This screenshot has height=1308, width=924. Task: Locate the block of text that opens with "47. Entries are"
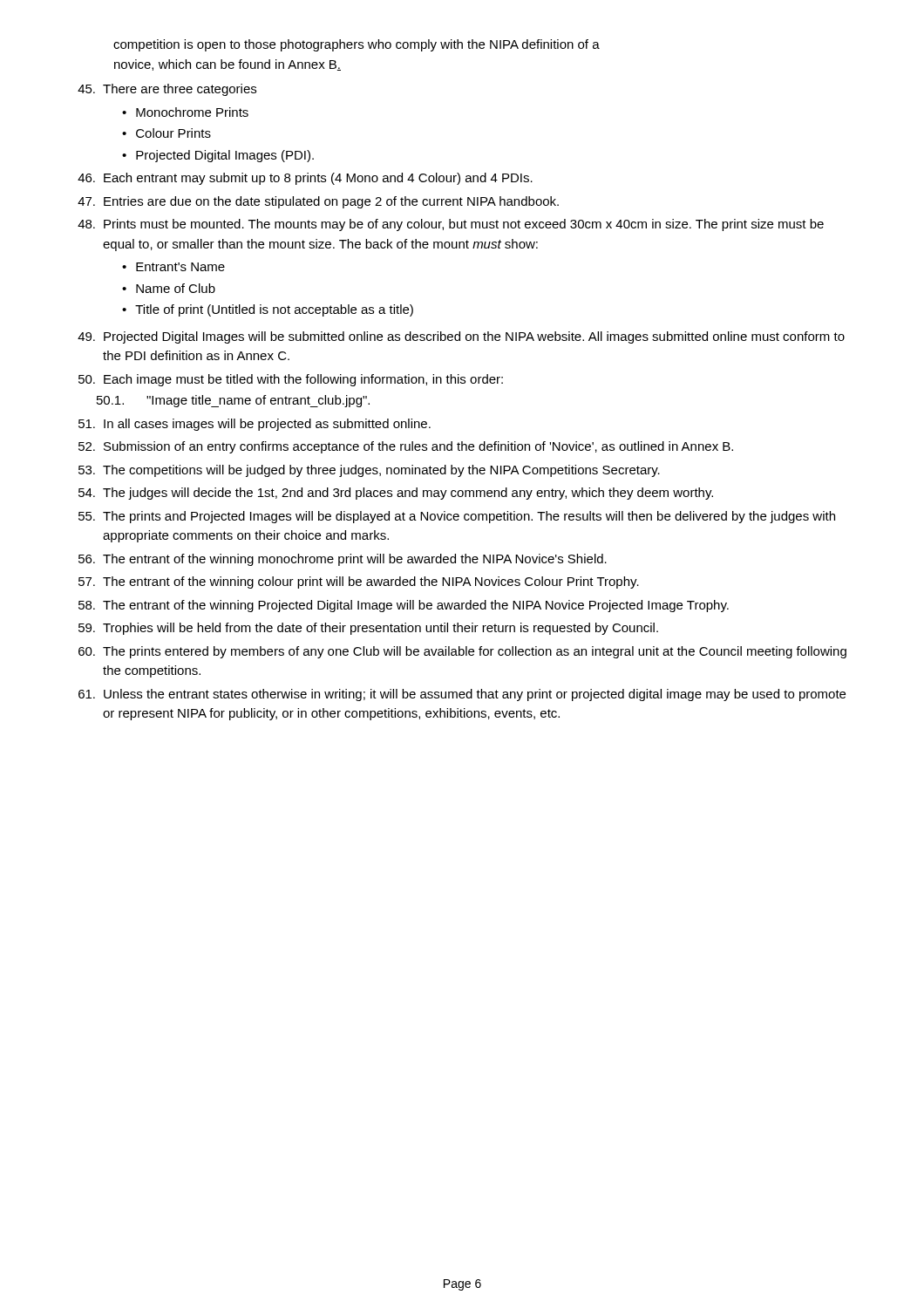[x=315, y=201]
